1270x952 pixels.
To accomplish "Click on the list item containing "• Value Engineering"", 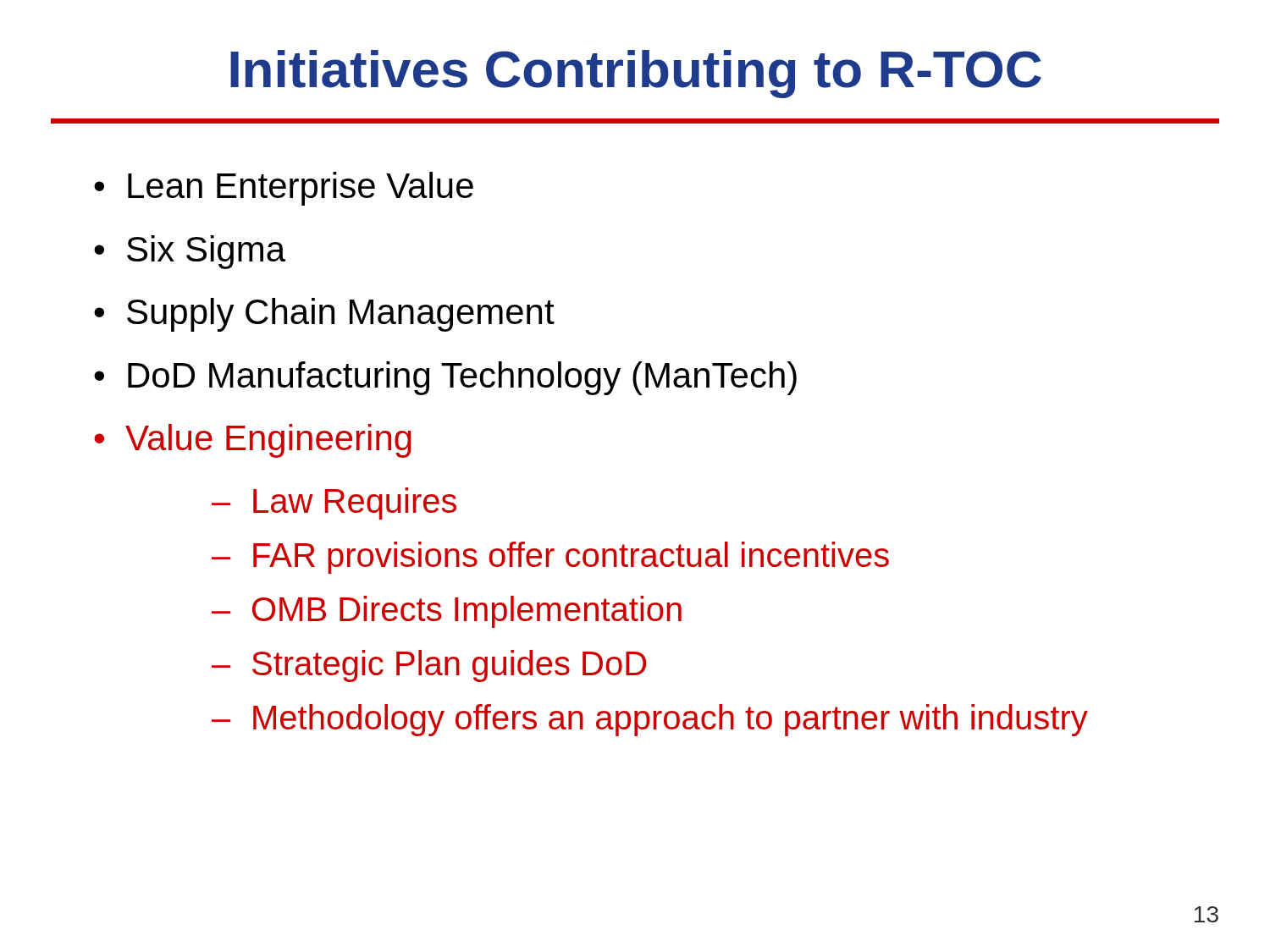I will 253,439.
